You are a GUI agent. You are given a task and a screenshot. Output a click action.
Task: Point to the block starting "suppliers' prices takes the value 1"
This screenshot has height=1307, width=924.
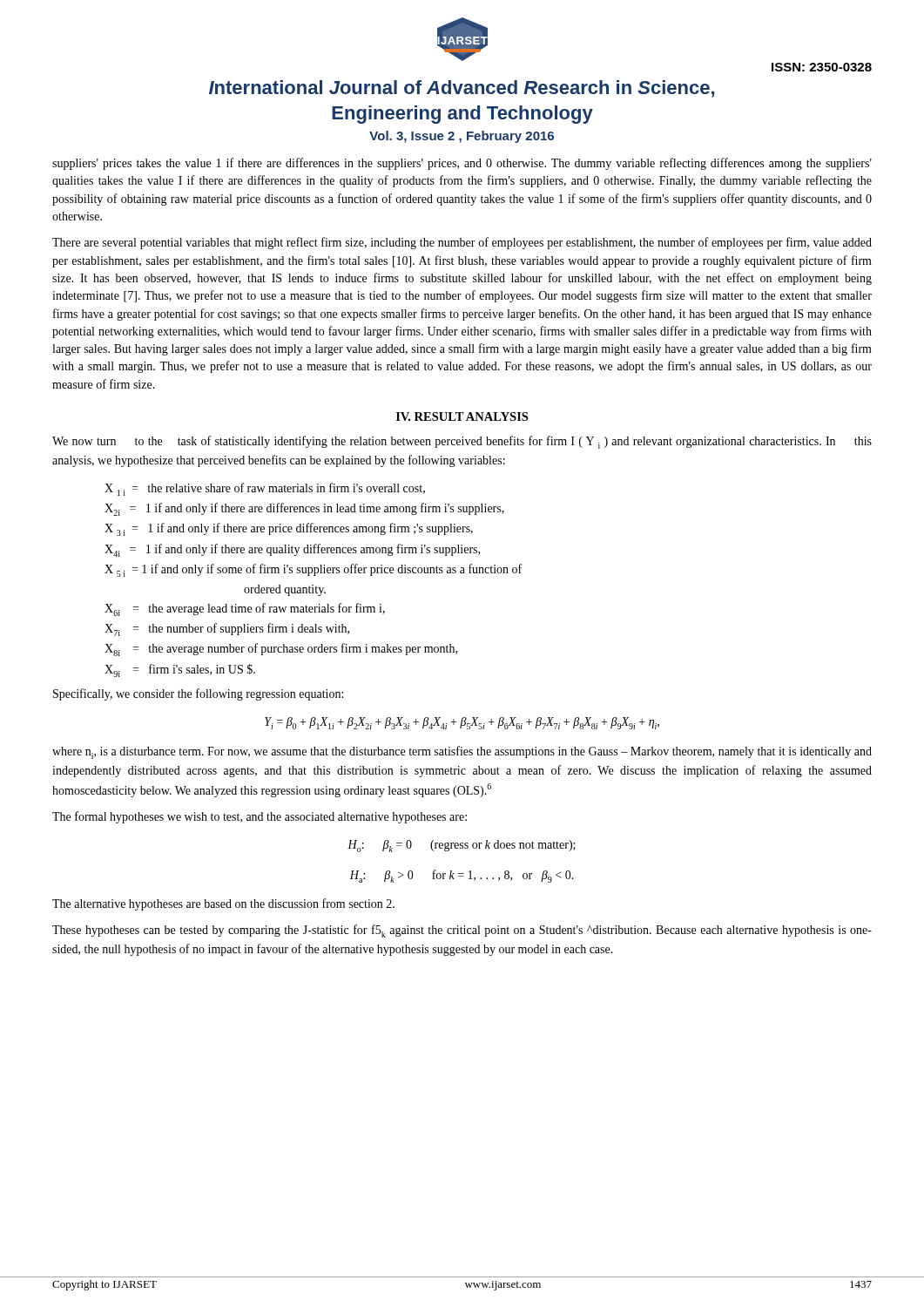(x=462, y=191)
